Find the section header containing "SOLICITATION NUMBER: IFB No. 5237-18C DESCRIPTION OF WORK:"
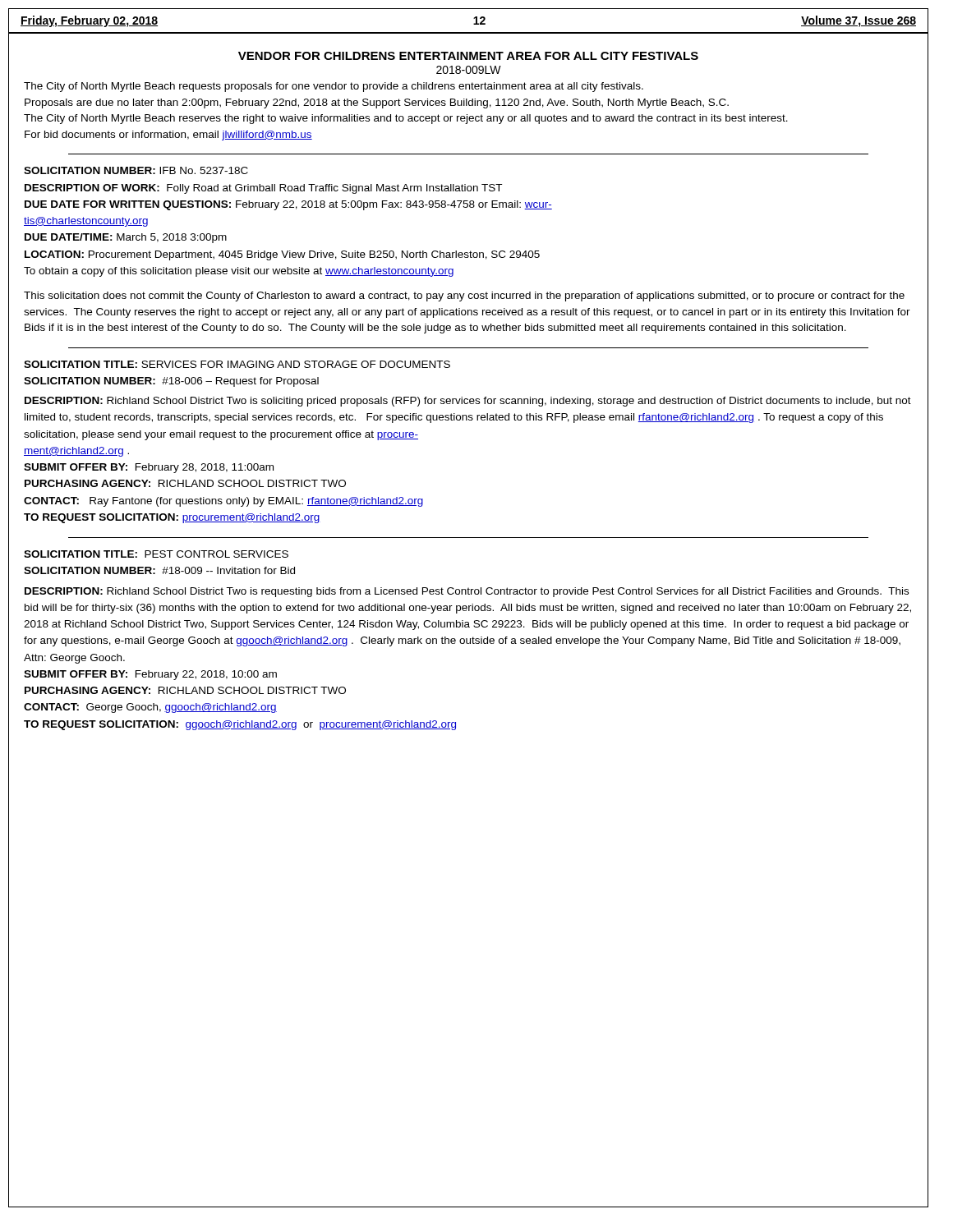 tap(136, 170)
